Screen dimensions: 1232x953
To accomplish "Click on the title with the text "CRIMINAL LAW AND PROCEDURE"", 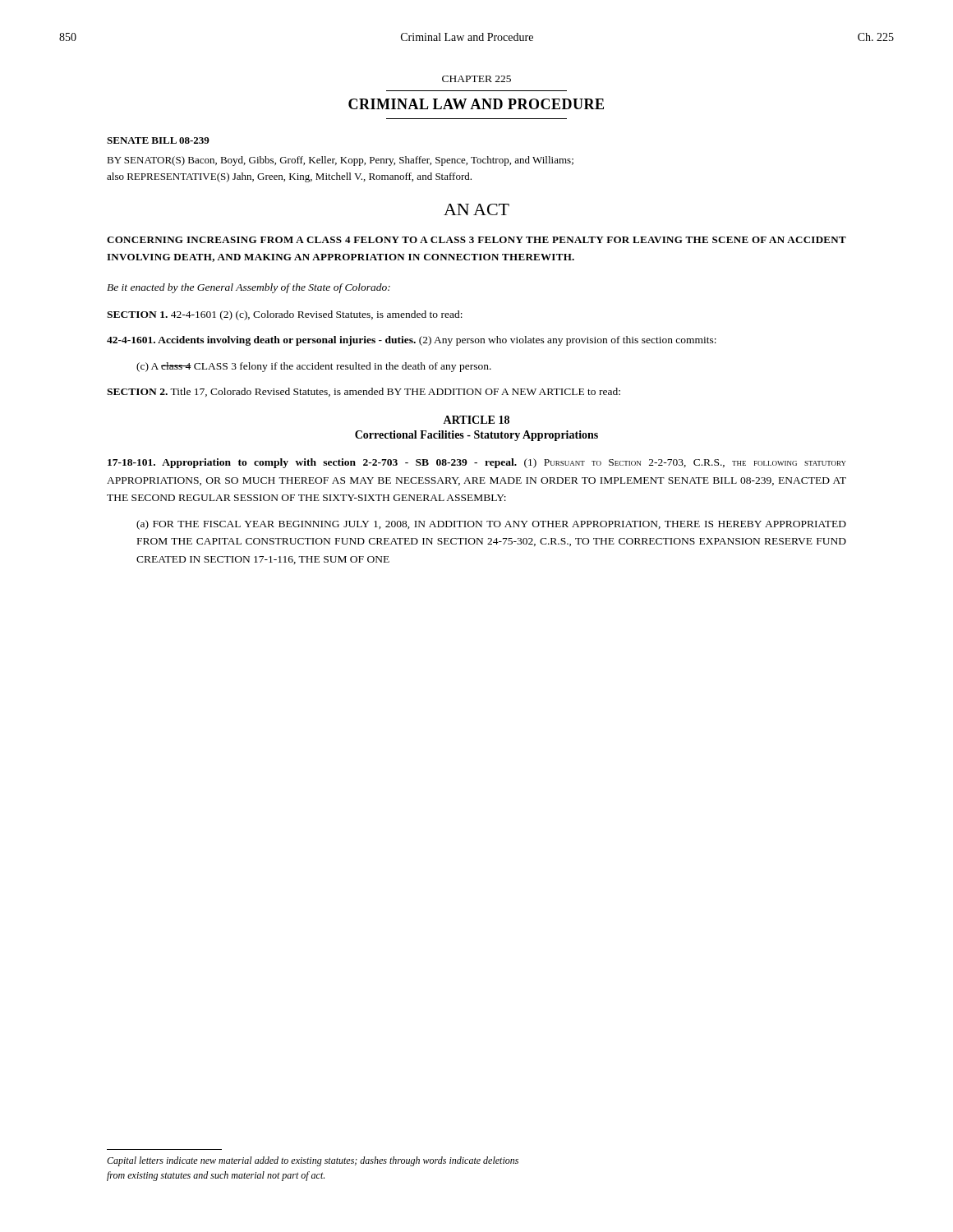I will (x=476, y=104).
